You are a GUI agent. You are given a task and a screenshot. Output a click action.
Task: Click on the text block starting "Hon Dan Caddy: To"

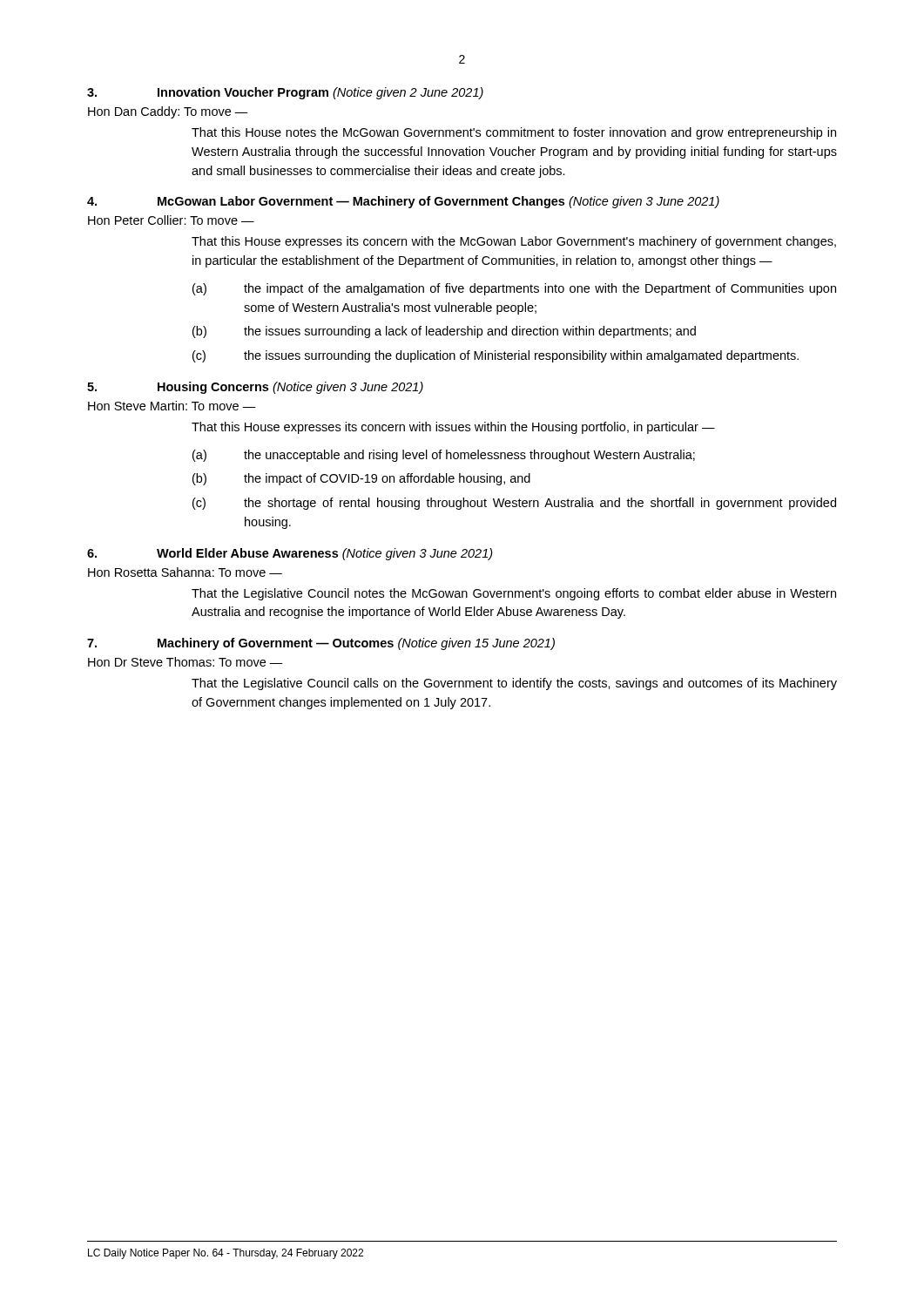click(167, 112)
